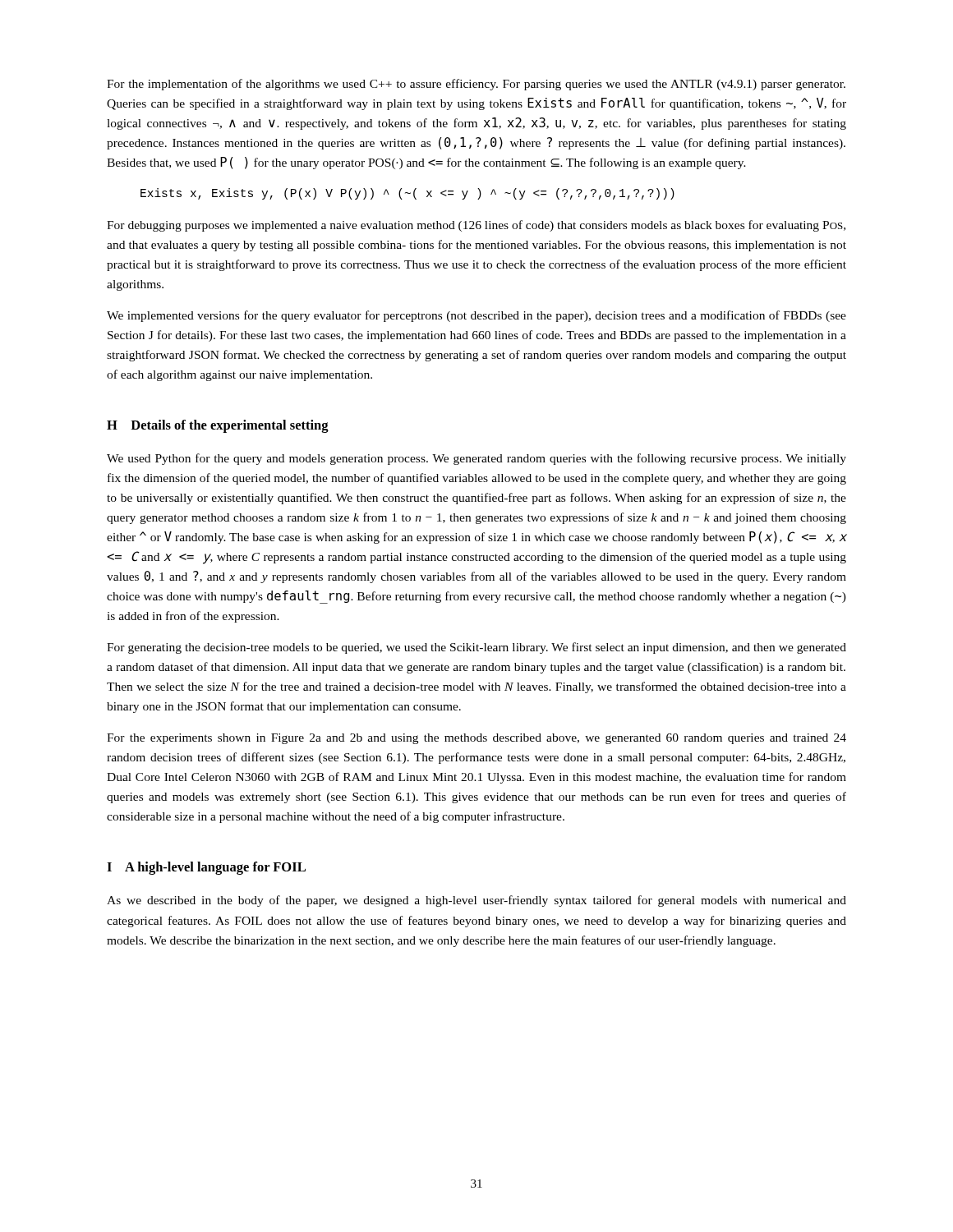Locate the block of text that opens with "For debugging purposes"
This screenshot has width=953, height=1232.
pos(476,254)
